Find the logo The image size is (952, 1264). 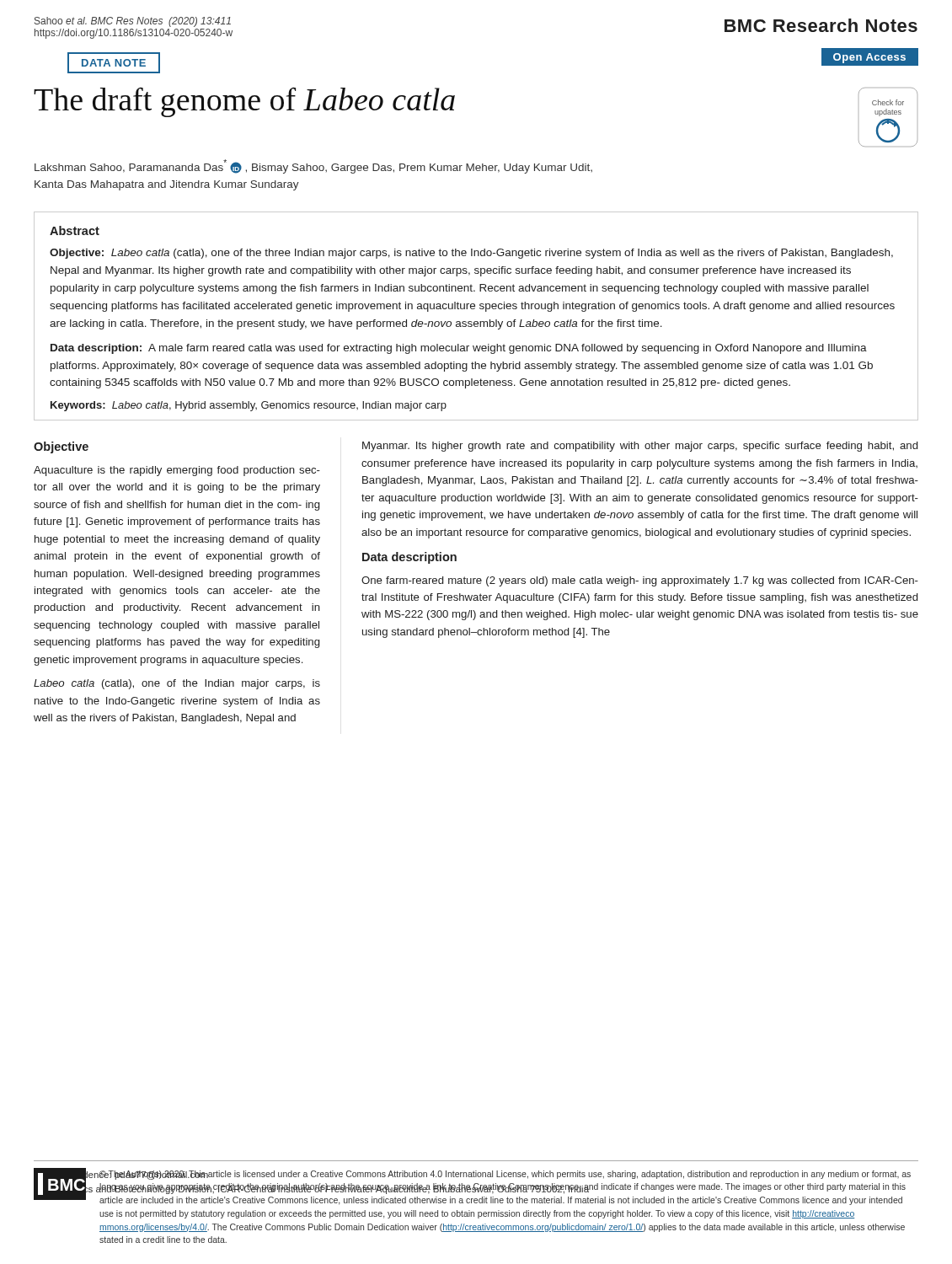(x=888, y=118)
